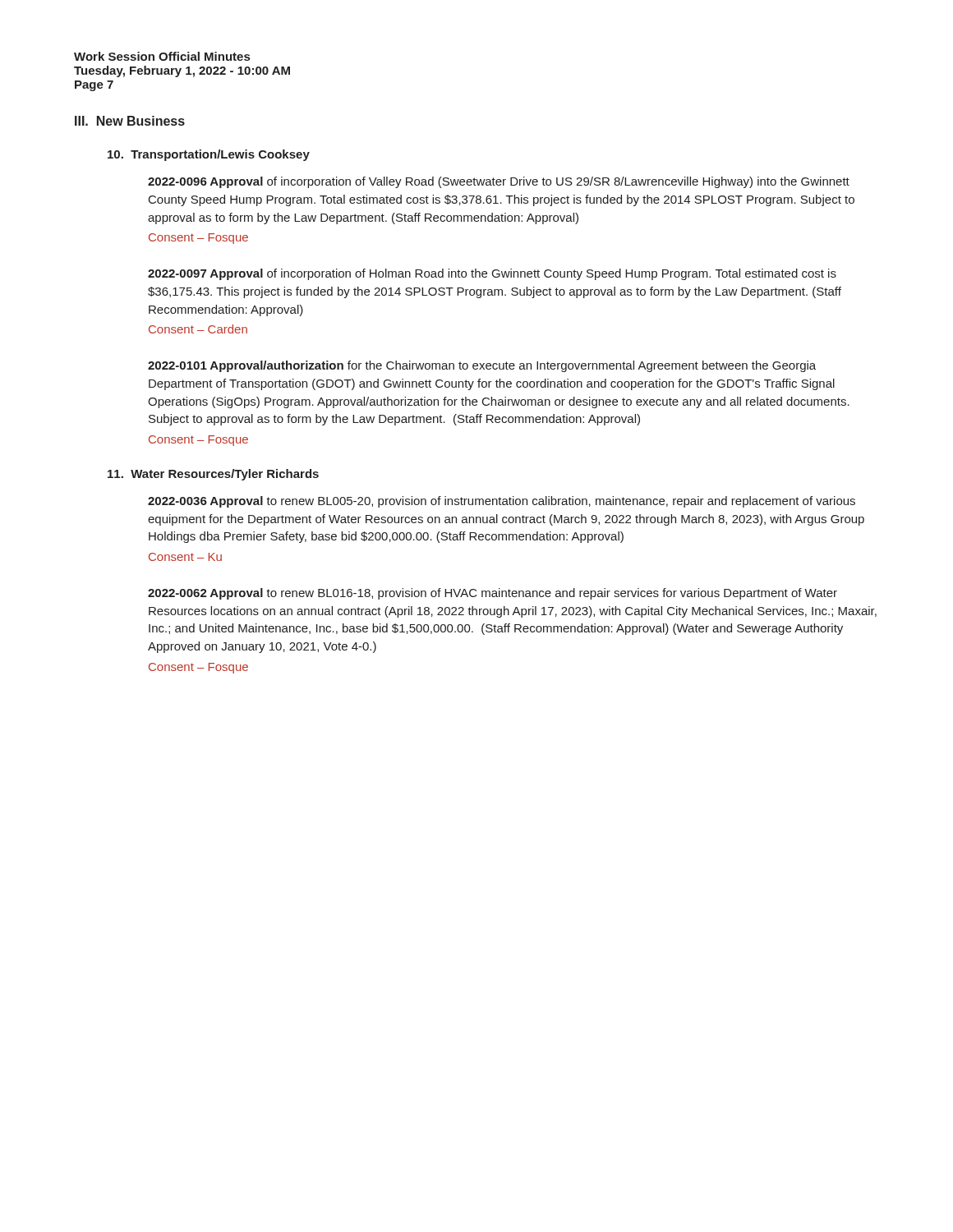Viewport: 953px width, 1232px height.
Task: Where does it say "11. Water Resources/Tyler Richards"?
Action: (x=213, y=473)
